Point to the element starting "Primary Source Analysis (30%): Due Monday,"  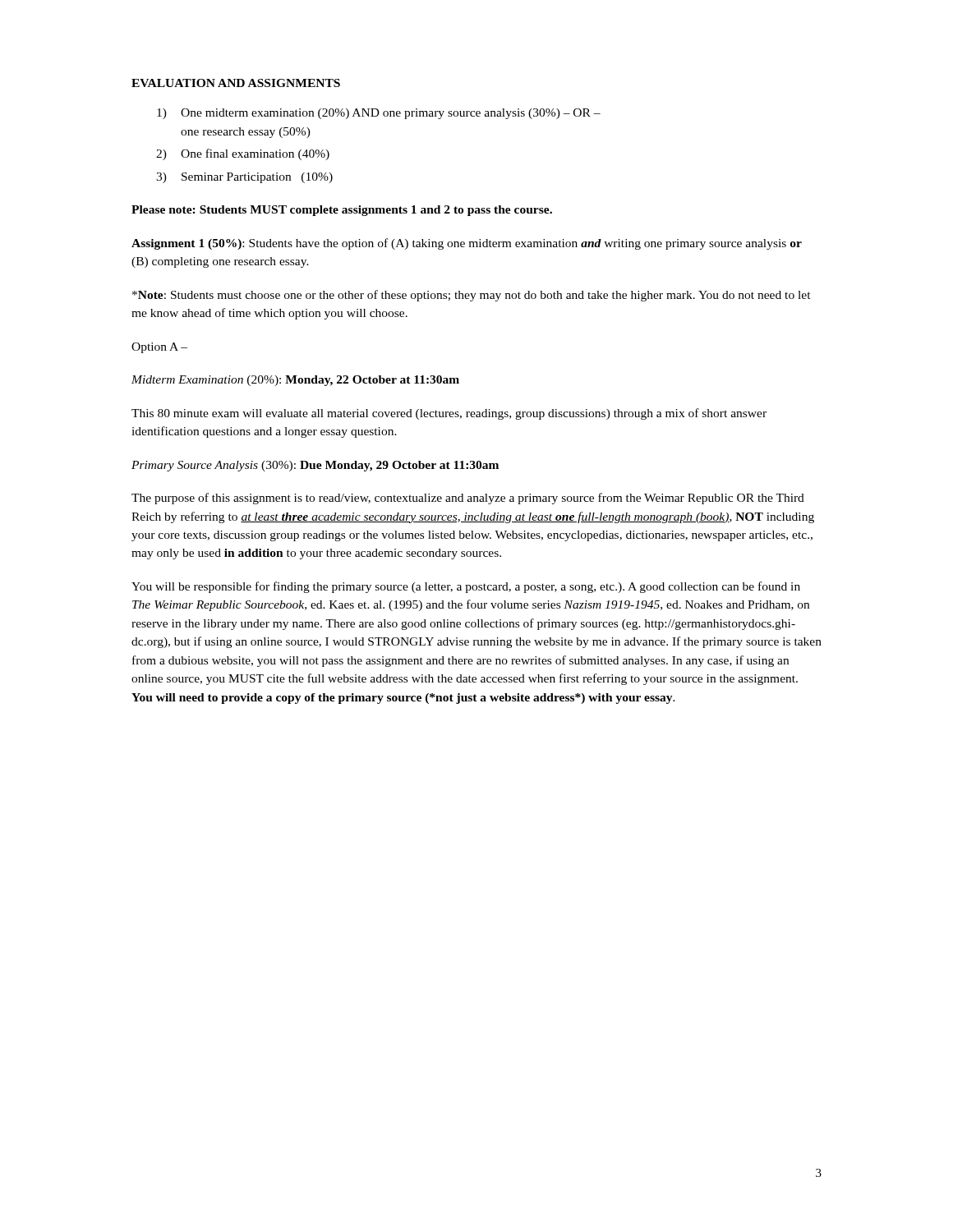click(315, 464)
